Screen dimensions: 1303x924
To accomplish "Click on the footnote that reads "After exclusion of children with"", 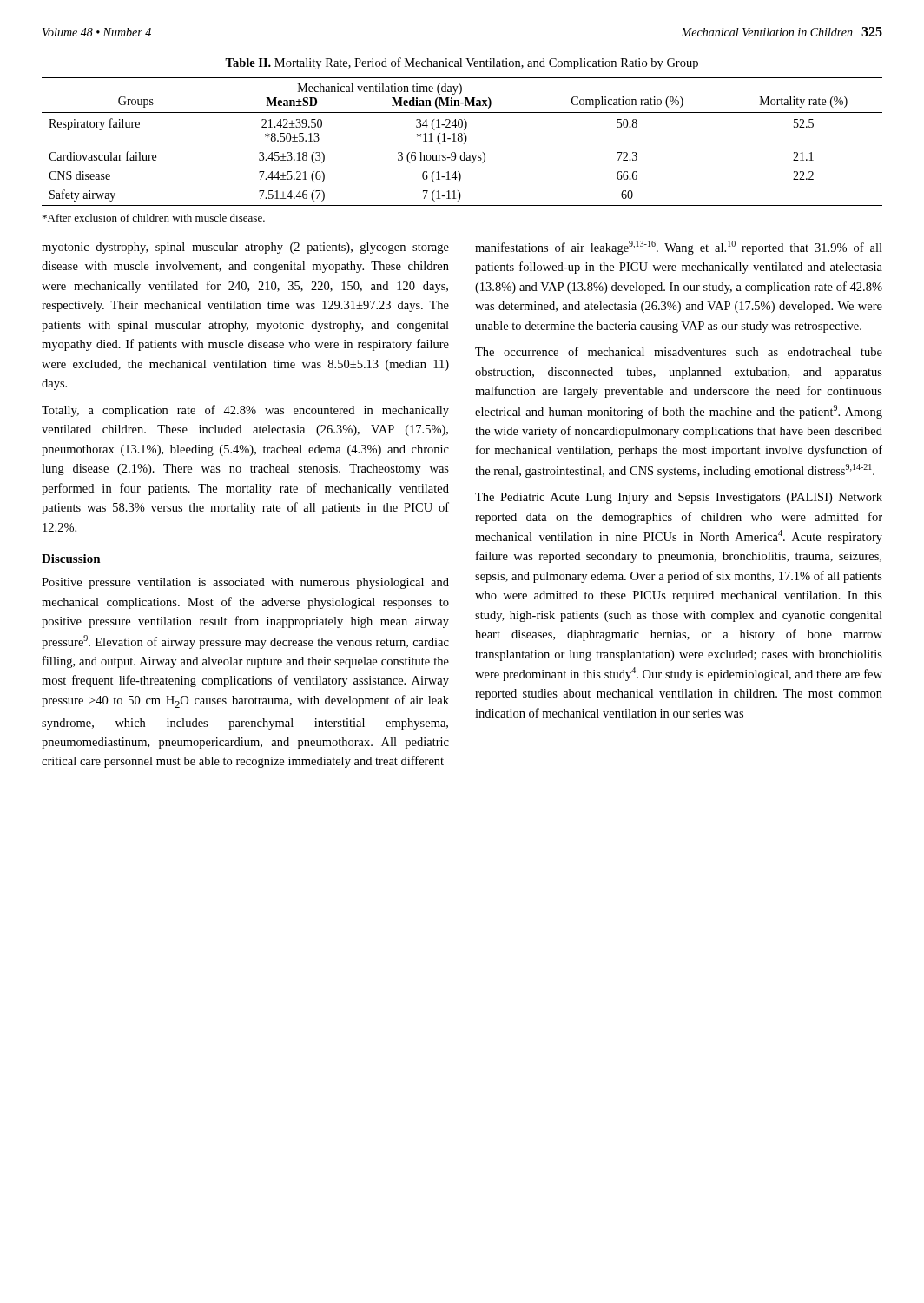I will (153, 218).
